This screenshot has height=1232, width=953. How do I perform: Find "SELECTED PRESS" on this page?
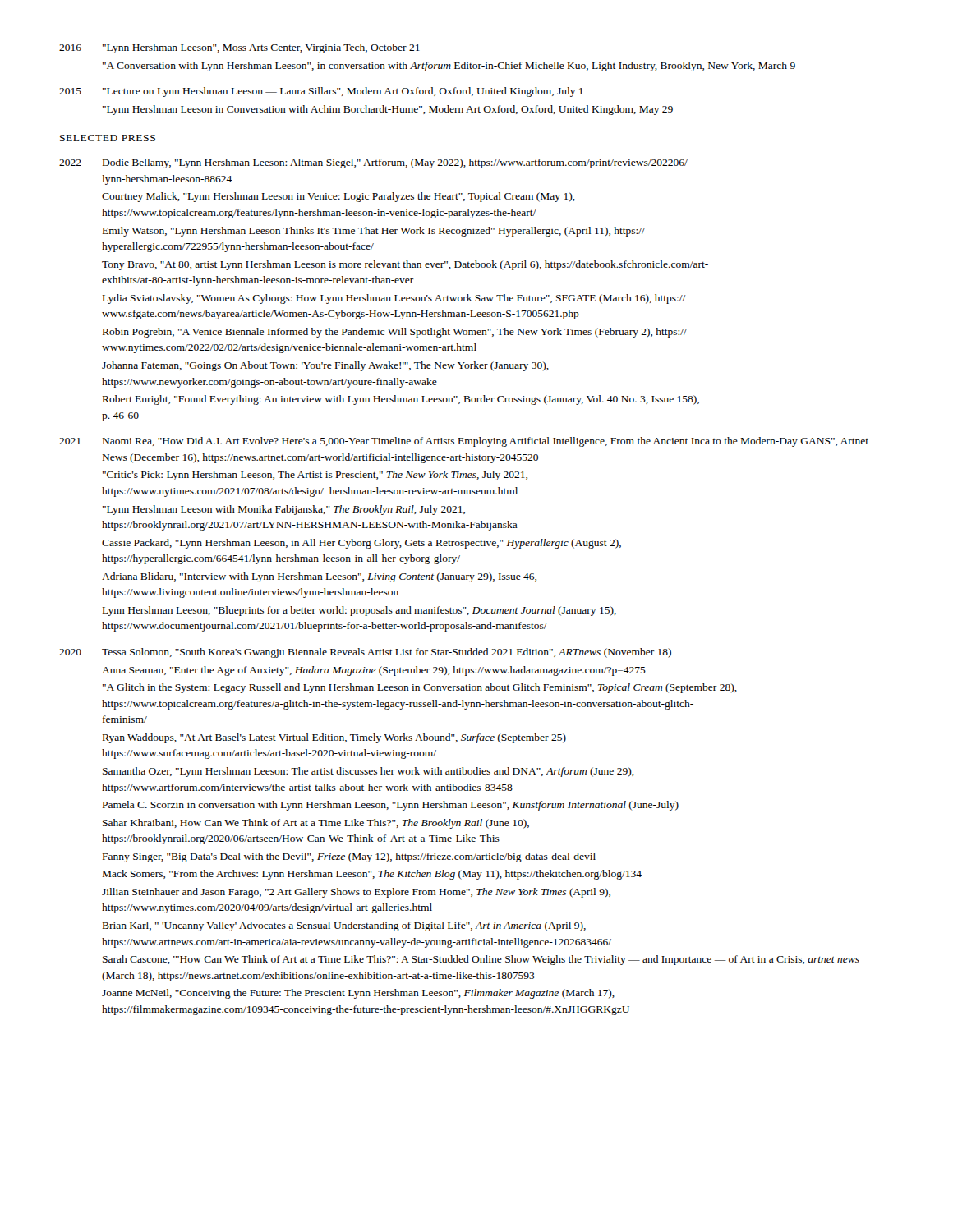tap(108, 138)
